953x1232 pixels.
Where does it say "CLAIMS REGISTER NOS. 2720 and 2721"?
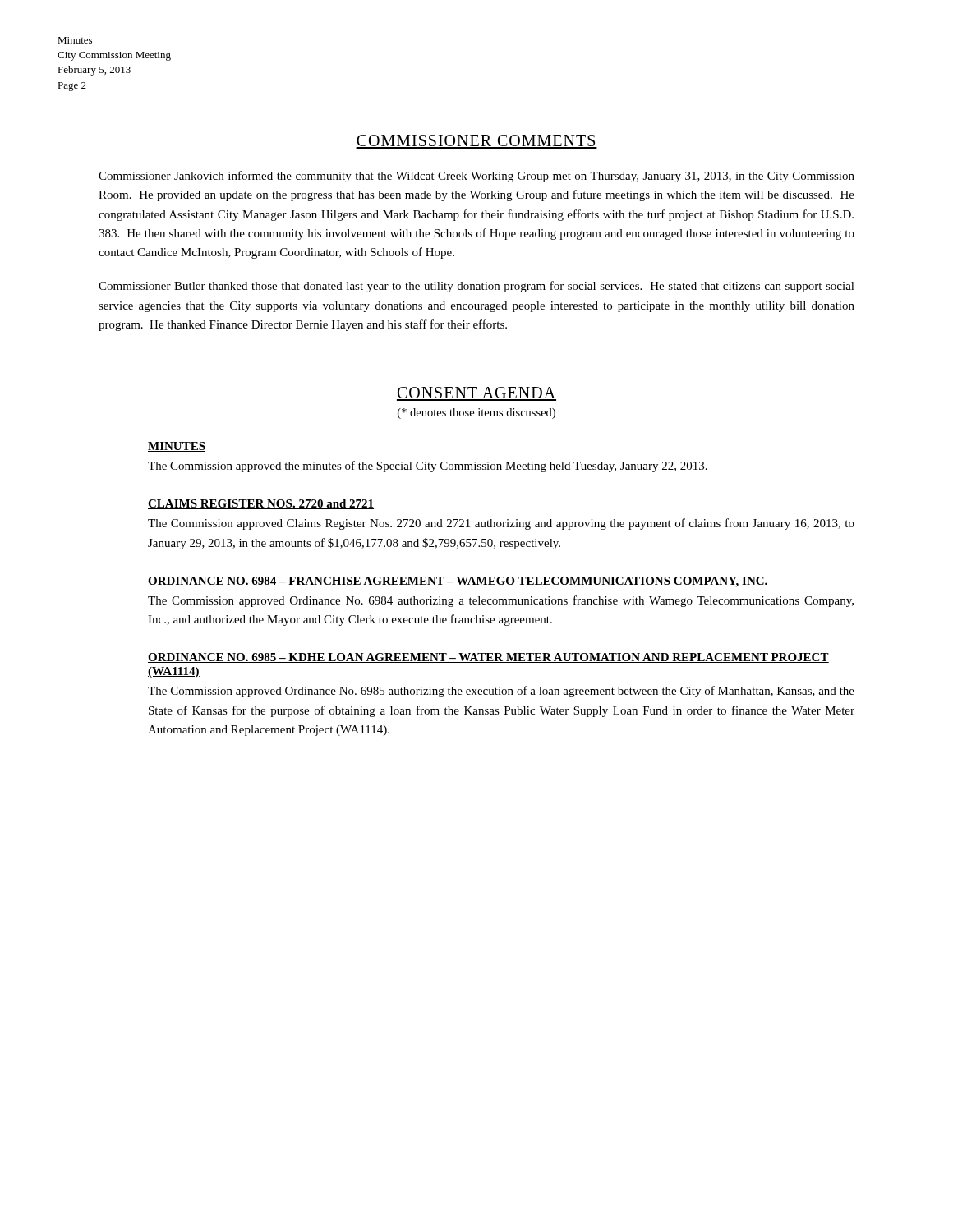pyautogui.click(x=261, y=504)
